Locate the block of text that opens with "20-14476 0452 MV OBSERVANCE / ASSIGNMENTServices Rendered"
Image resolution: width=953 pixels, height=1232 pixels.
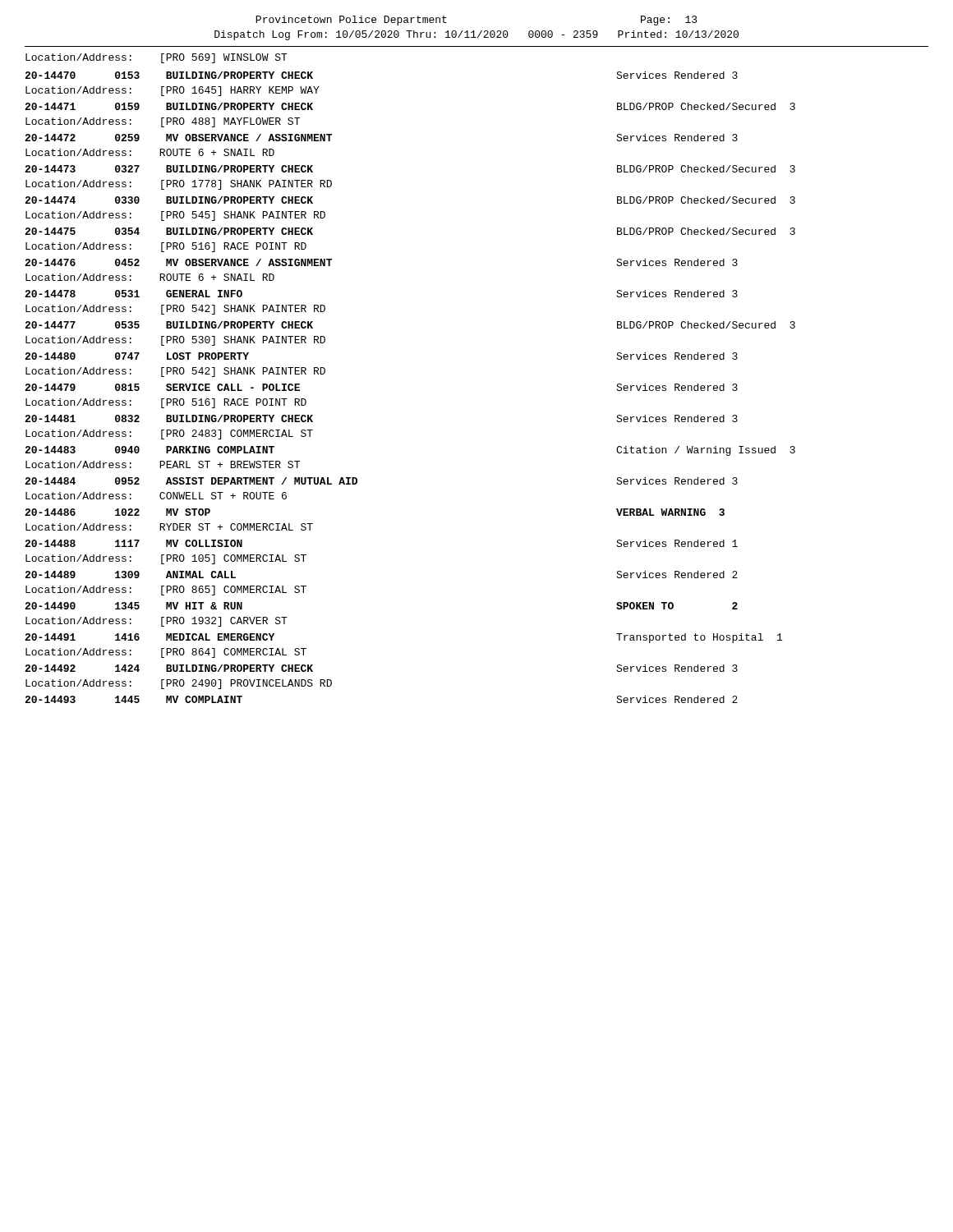(x=57, y=263)
